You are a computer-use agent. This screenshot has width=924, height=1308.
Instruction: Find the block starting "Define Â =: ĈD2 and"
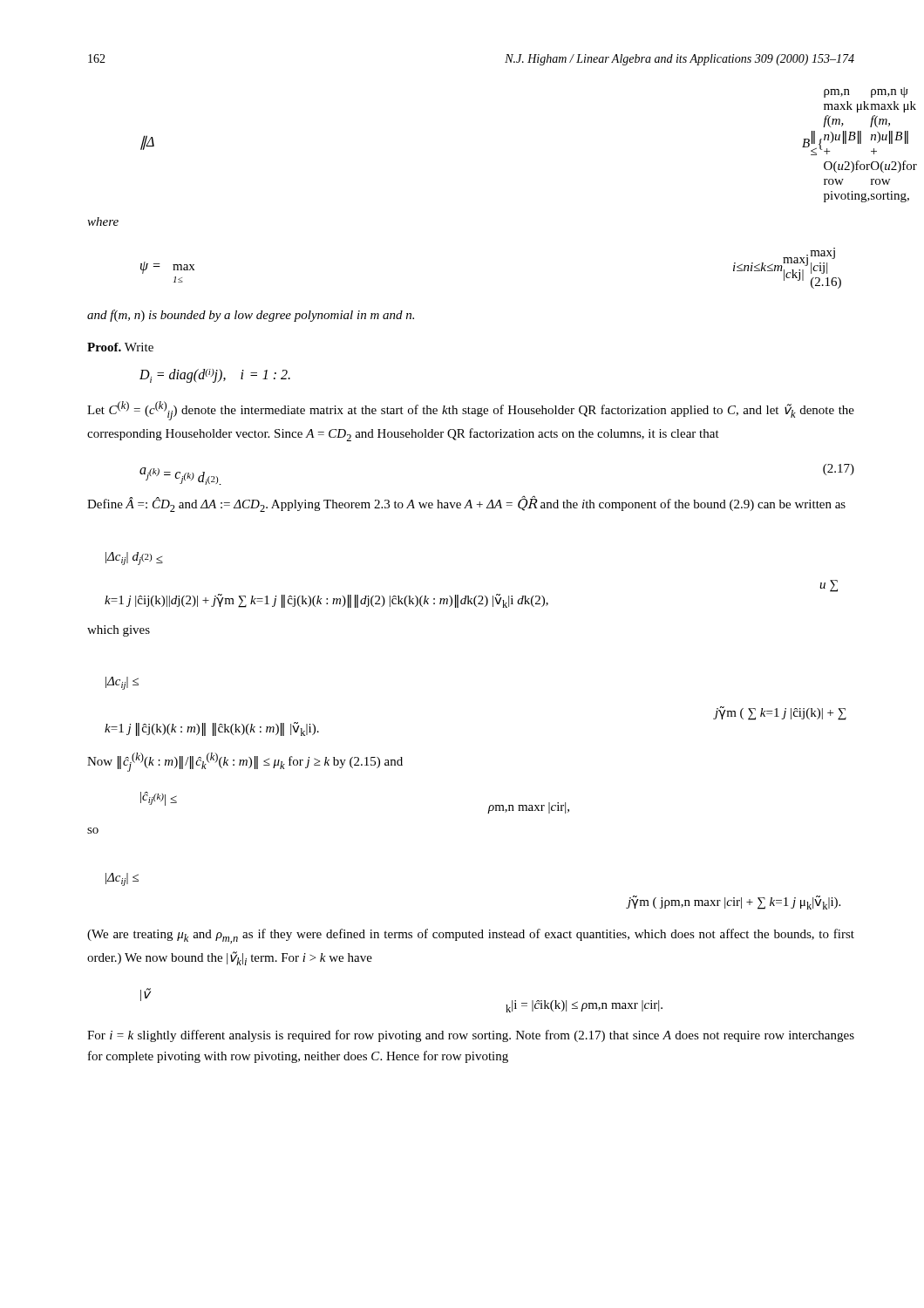tap(466, 505)
